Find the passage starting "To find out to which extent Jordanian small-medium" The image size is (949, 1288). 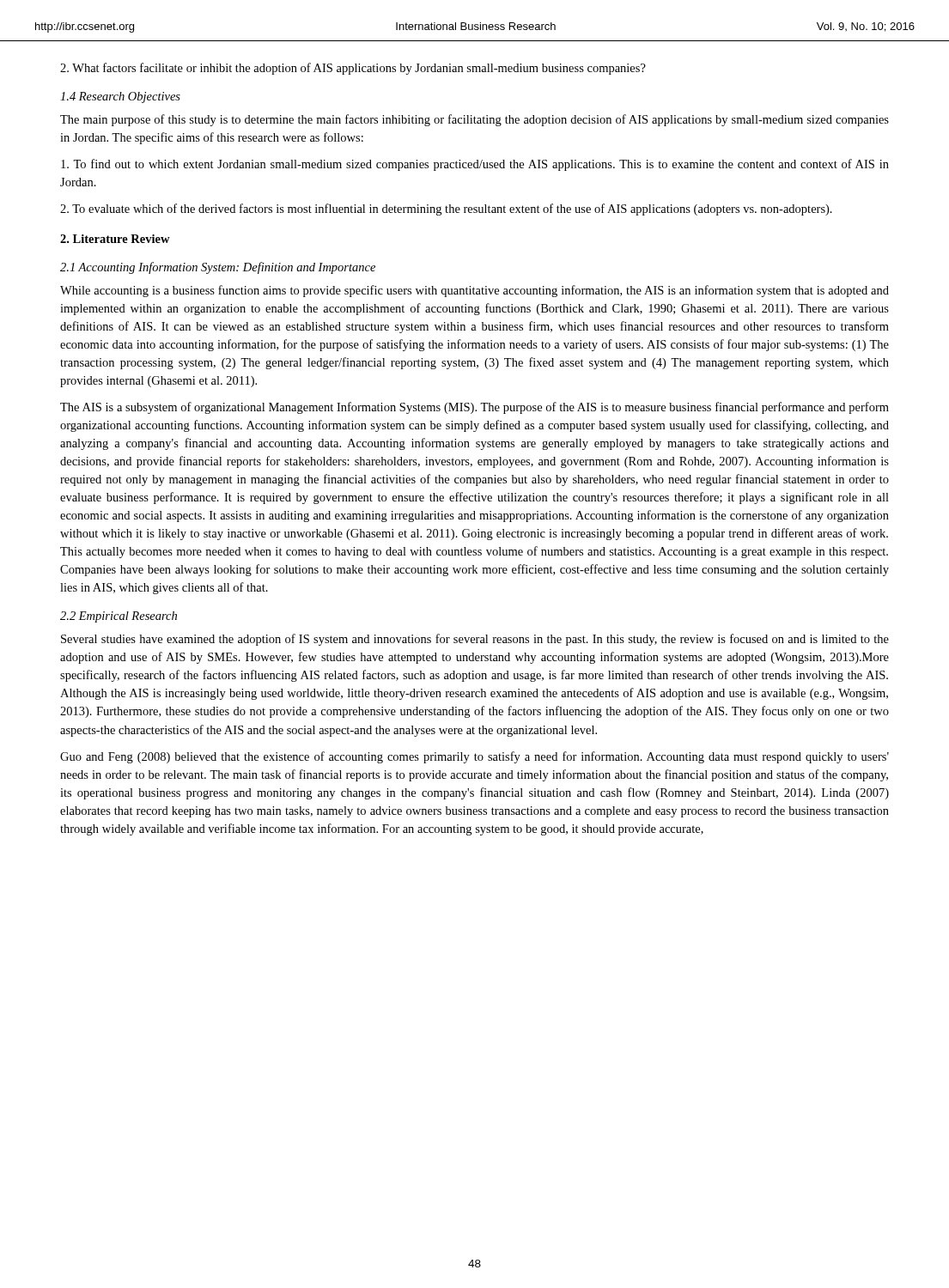pyautogui.click(x=474, y=173)
